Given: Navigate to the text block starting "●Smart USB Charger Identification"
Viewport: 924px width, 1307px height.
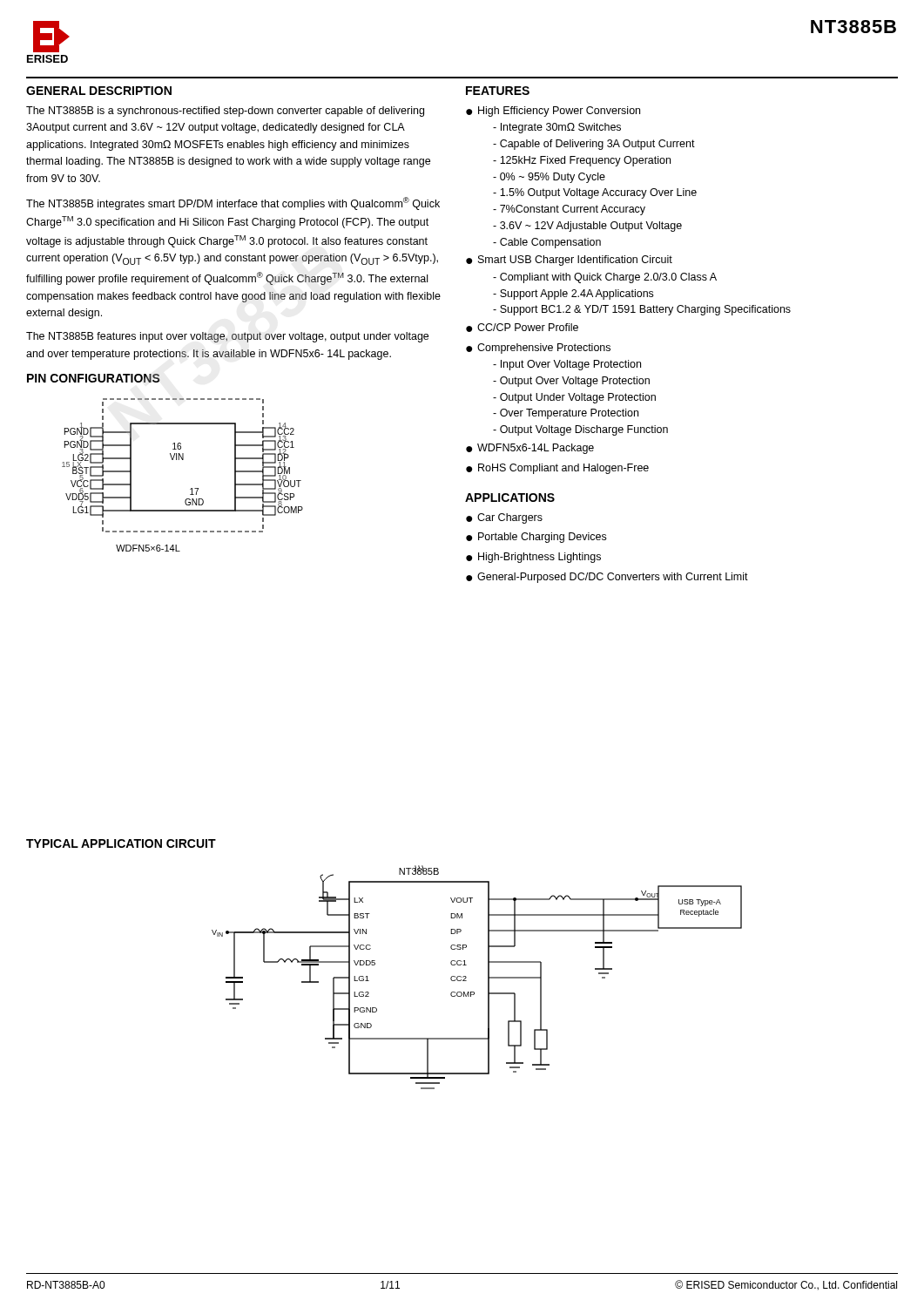Looking at the screenshot, I should [628, 285].
